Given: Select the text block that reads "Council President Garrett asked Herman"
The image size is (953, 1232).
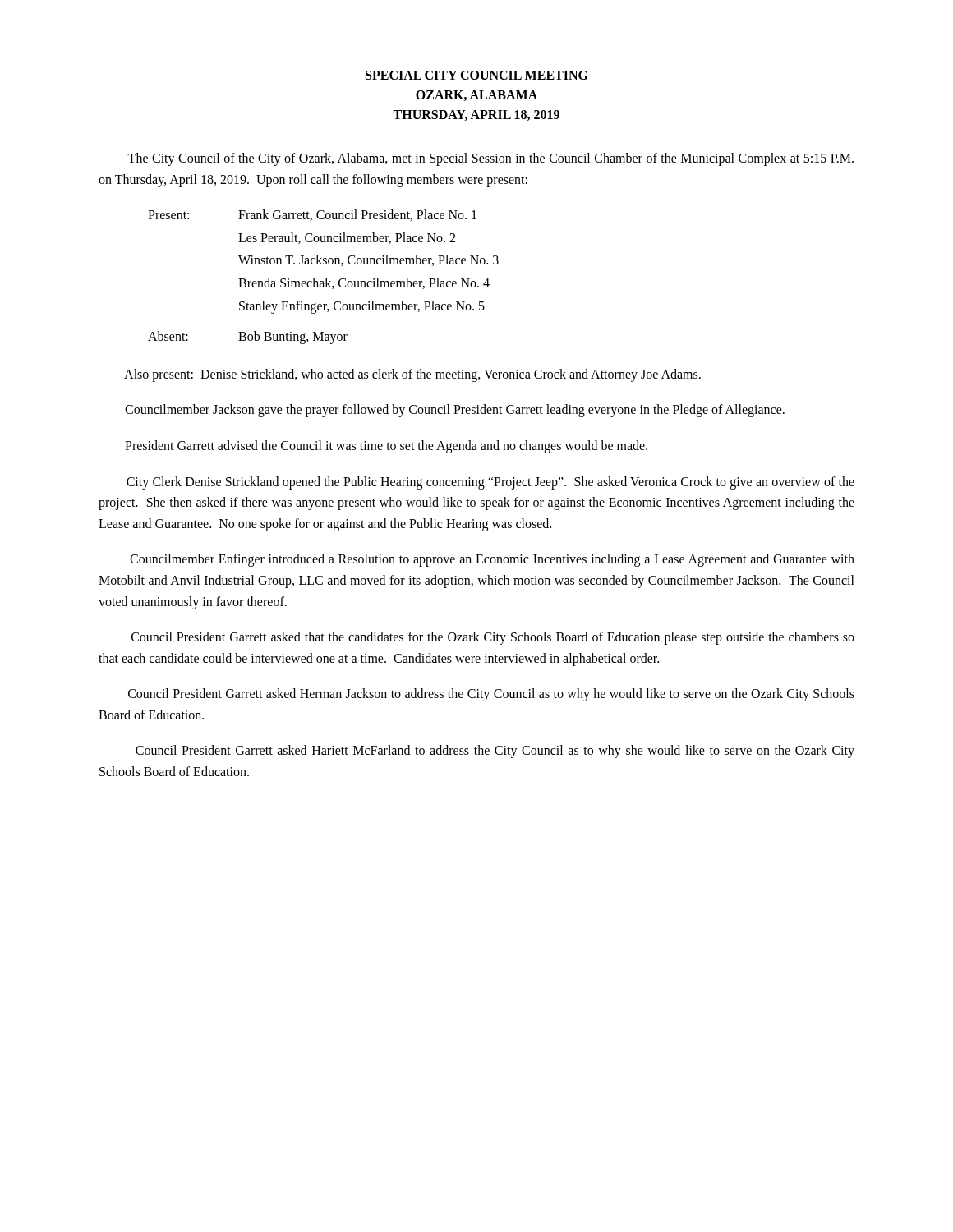Looking at the screenshot, I should click(x=476, y=704).
